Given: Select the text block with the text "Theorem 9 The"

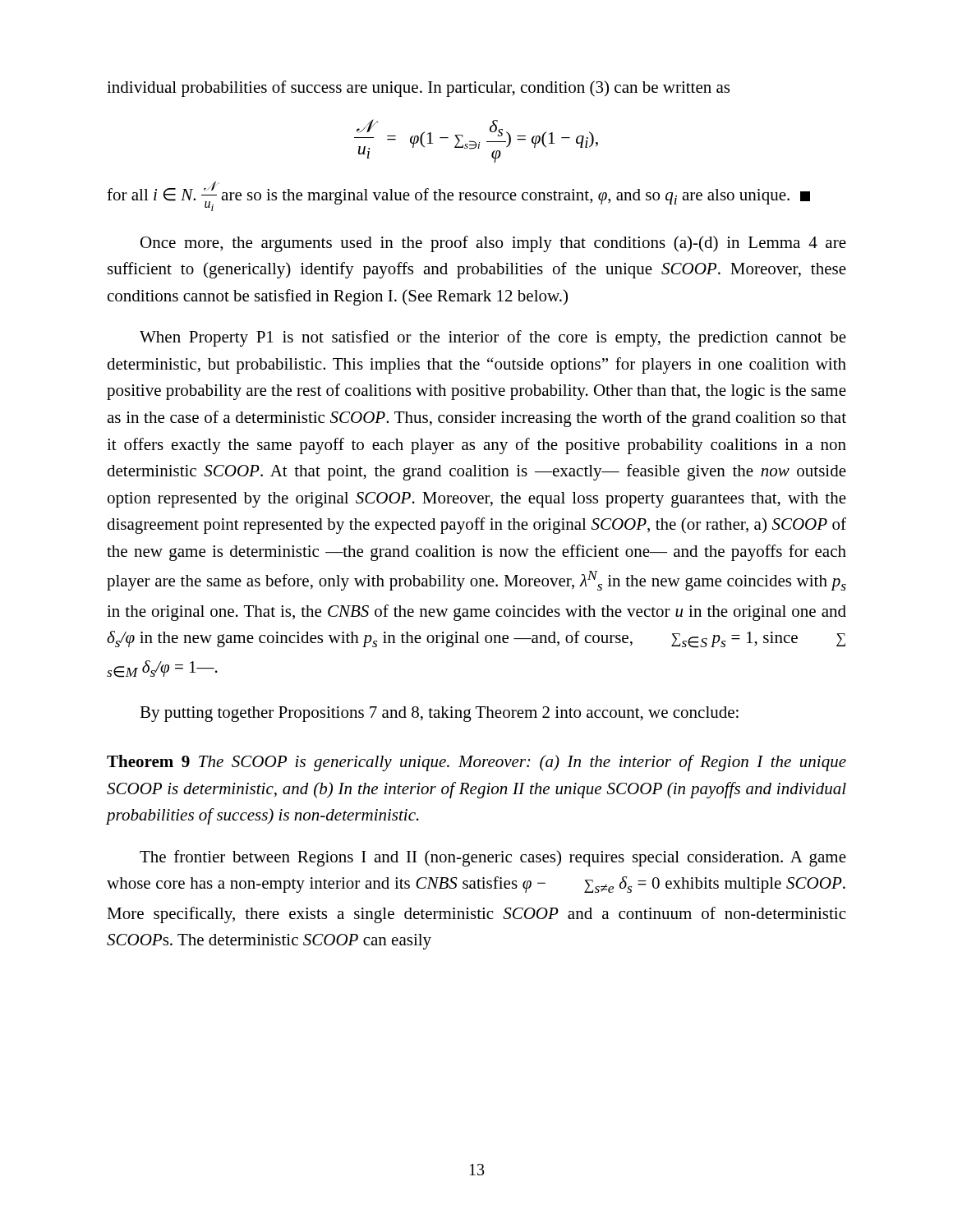Looking at the screenshot, I should pos(476,789).
